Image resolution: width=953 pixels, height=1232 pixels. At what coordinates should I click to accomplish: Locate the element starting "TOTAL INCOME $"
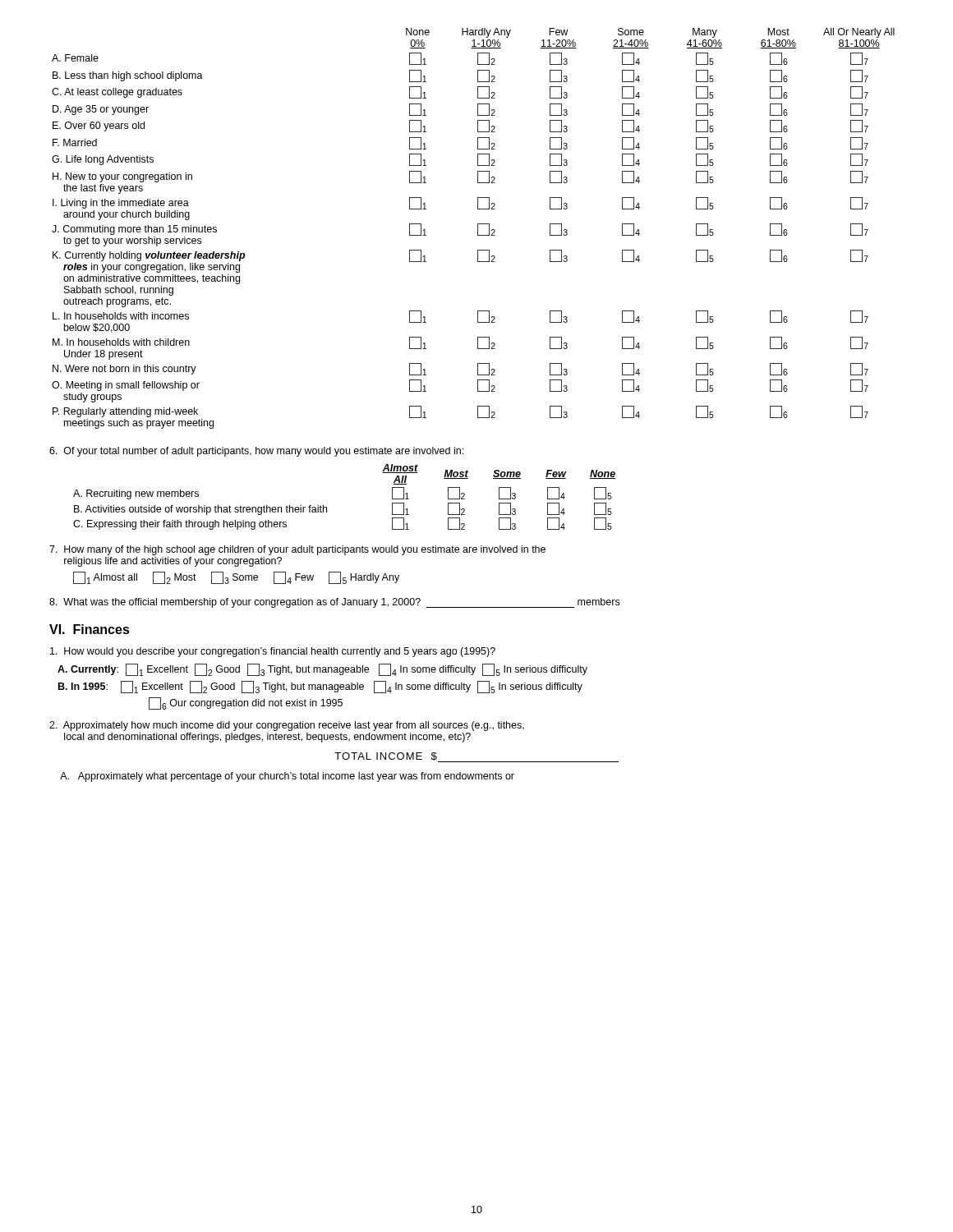tap(476, 755)
